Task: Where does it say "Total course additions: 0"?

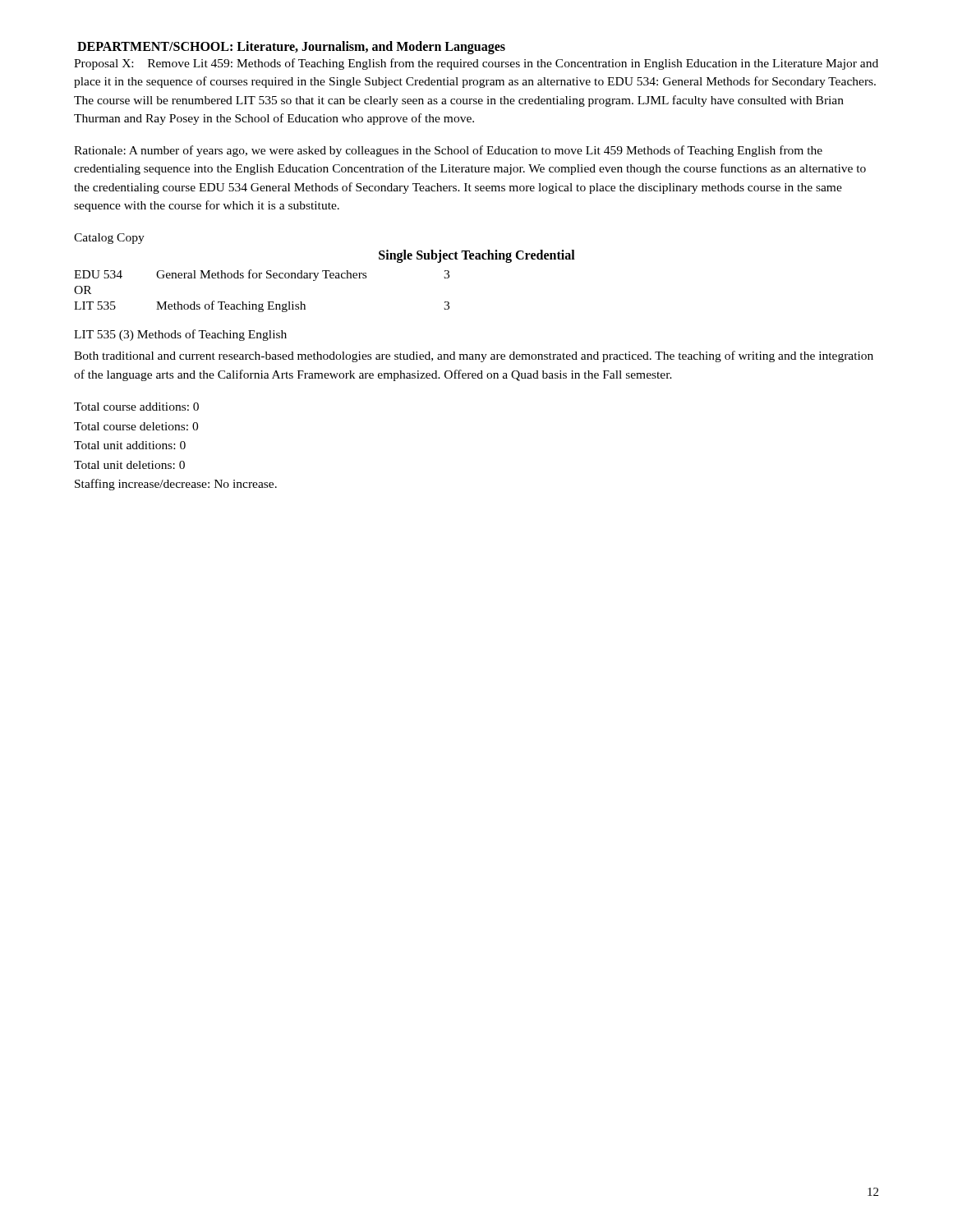Action: [137, 406]
